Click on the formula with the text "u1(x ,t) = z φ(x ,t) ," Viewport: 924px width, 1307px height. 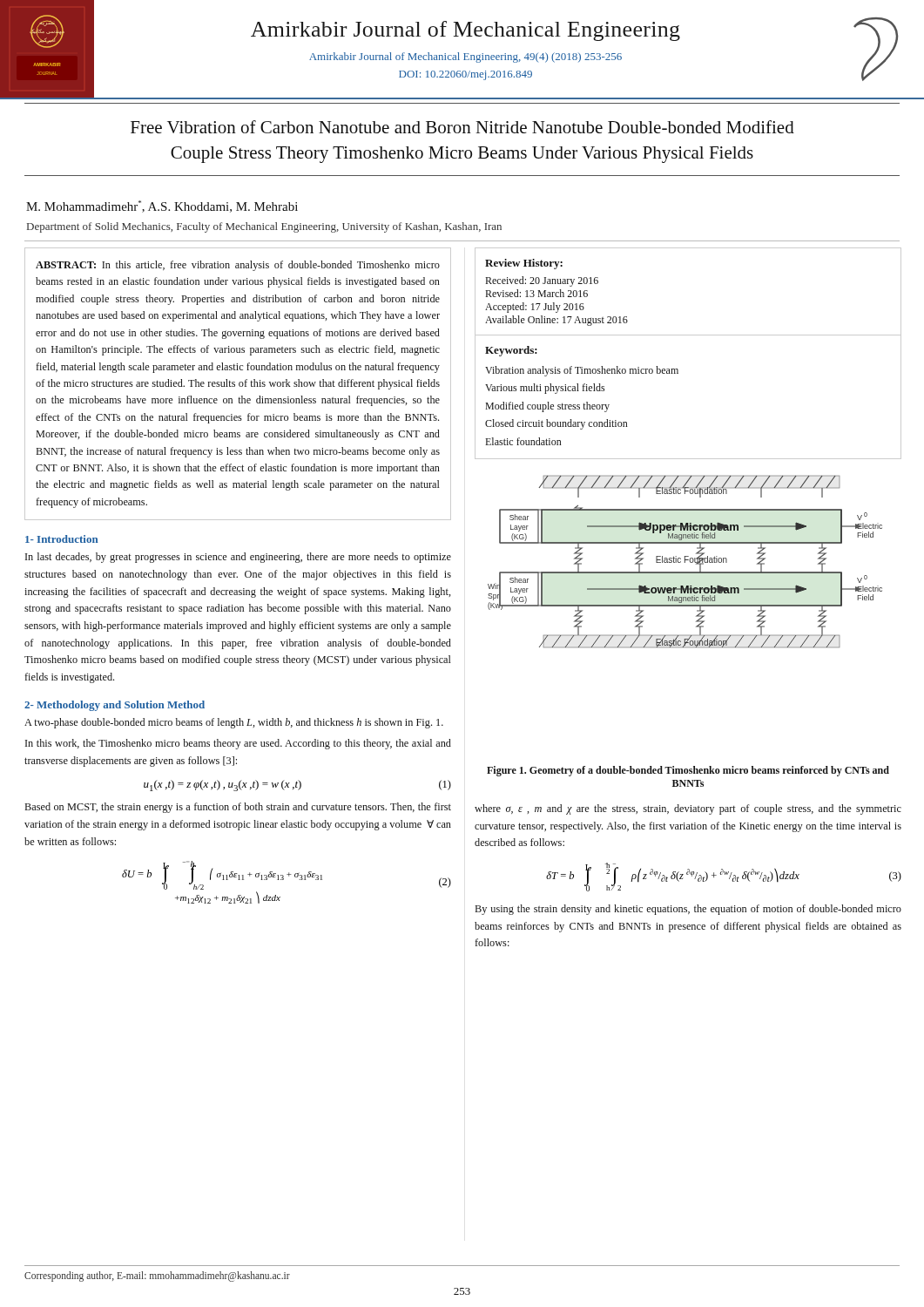click(x=238, y=785)
